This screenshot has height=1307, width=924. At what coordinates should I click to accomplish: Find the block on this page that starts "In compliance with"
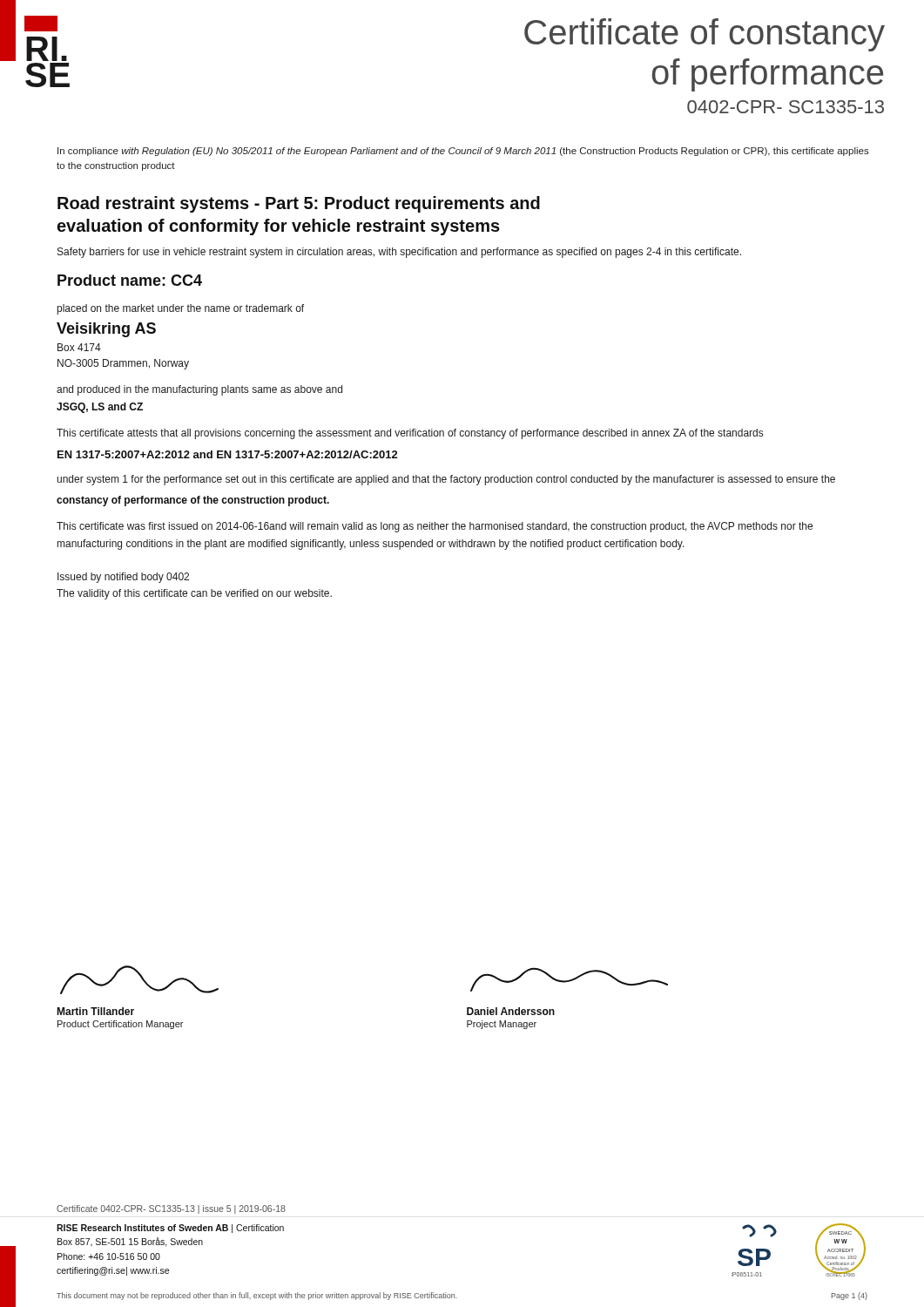(x=463, y=158)
